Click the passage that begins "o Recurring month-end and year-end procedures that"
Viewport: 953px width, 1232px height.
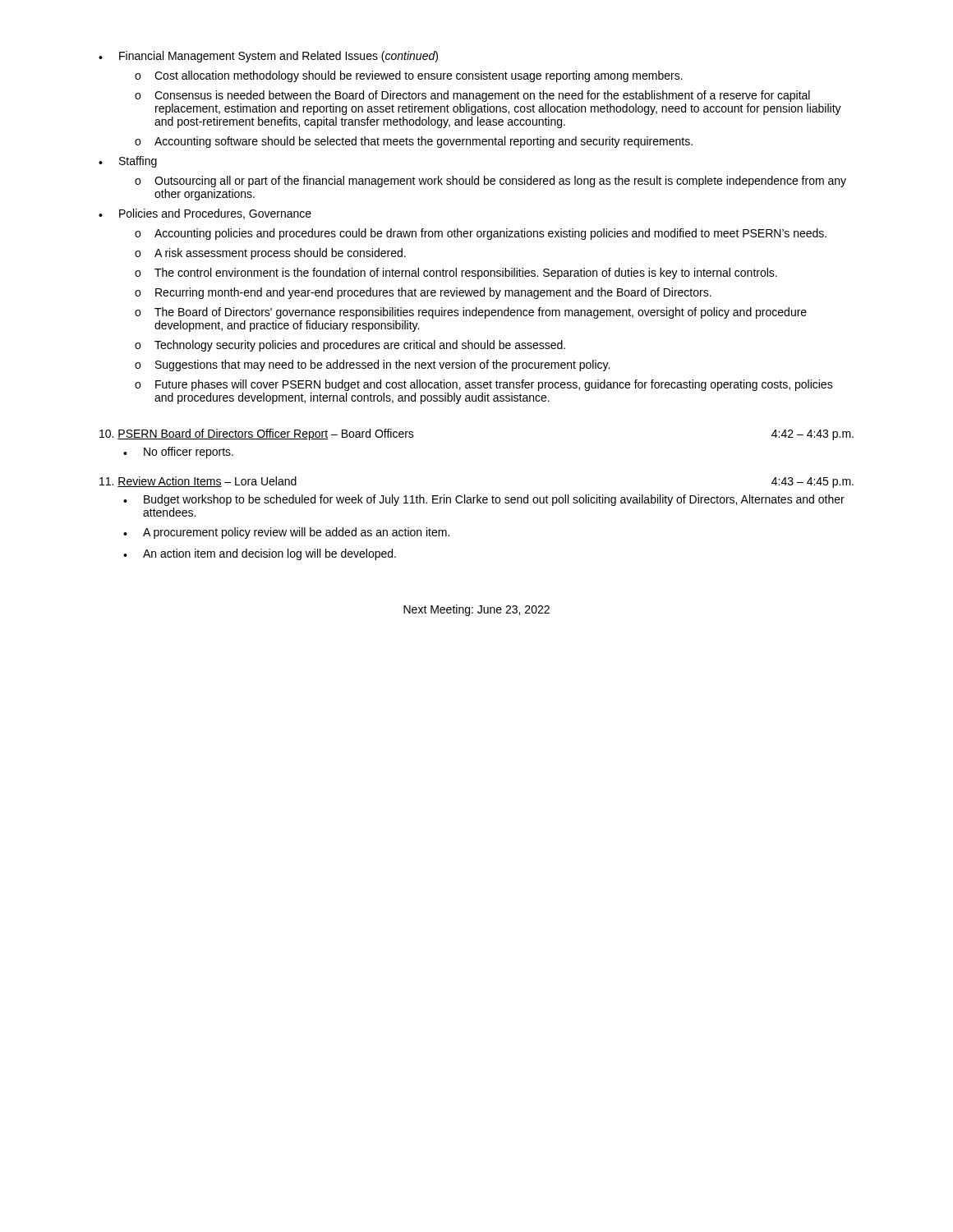(x=423, y=292)
